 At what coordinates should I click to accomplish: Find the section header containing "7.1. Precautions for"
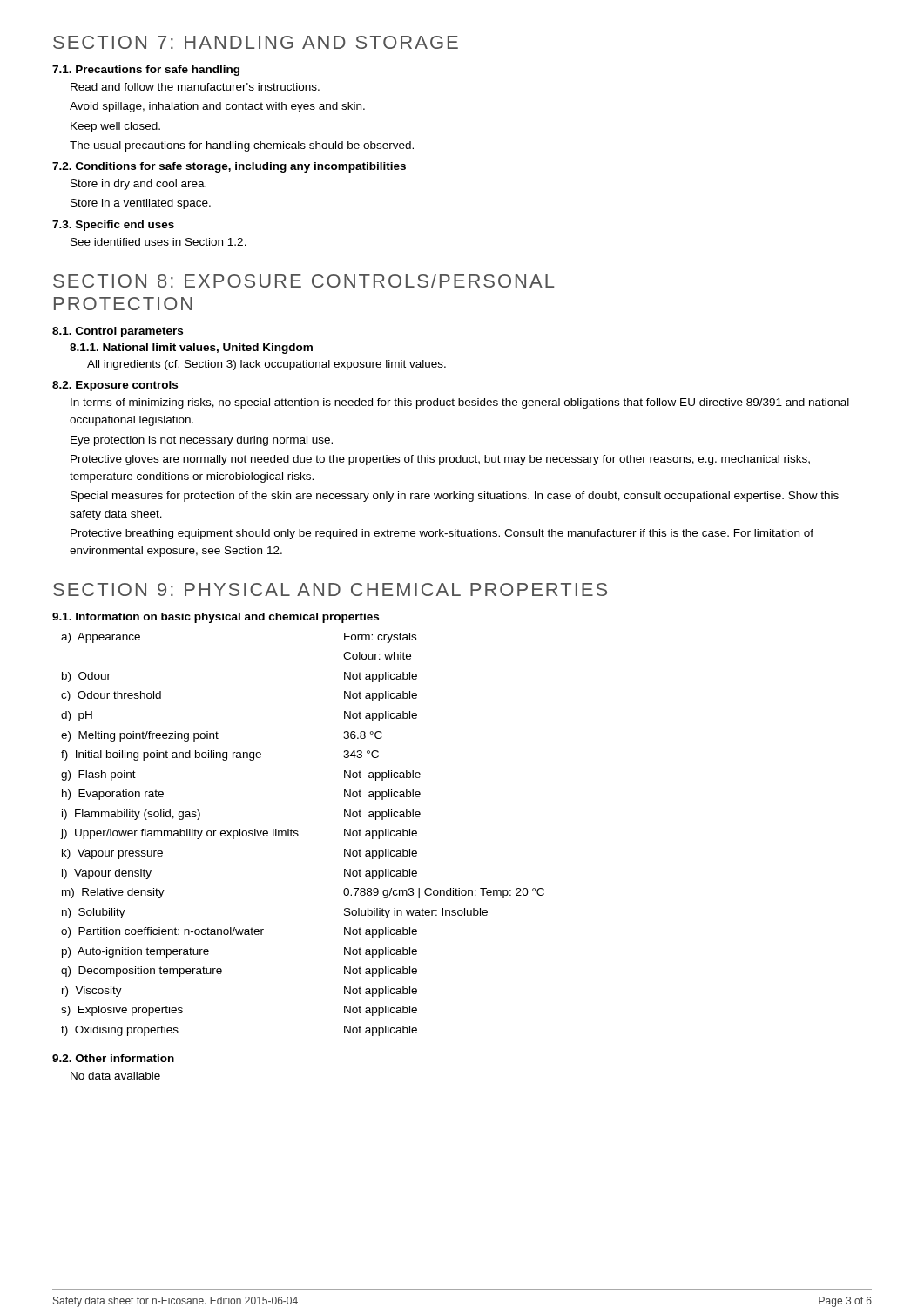tap(146, 71)
